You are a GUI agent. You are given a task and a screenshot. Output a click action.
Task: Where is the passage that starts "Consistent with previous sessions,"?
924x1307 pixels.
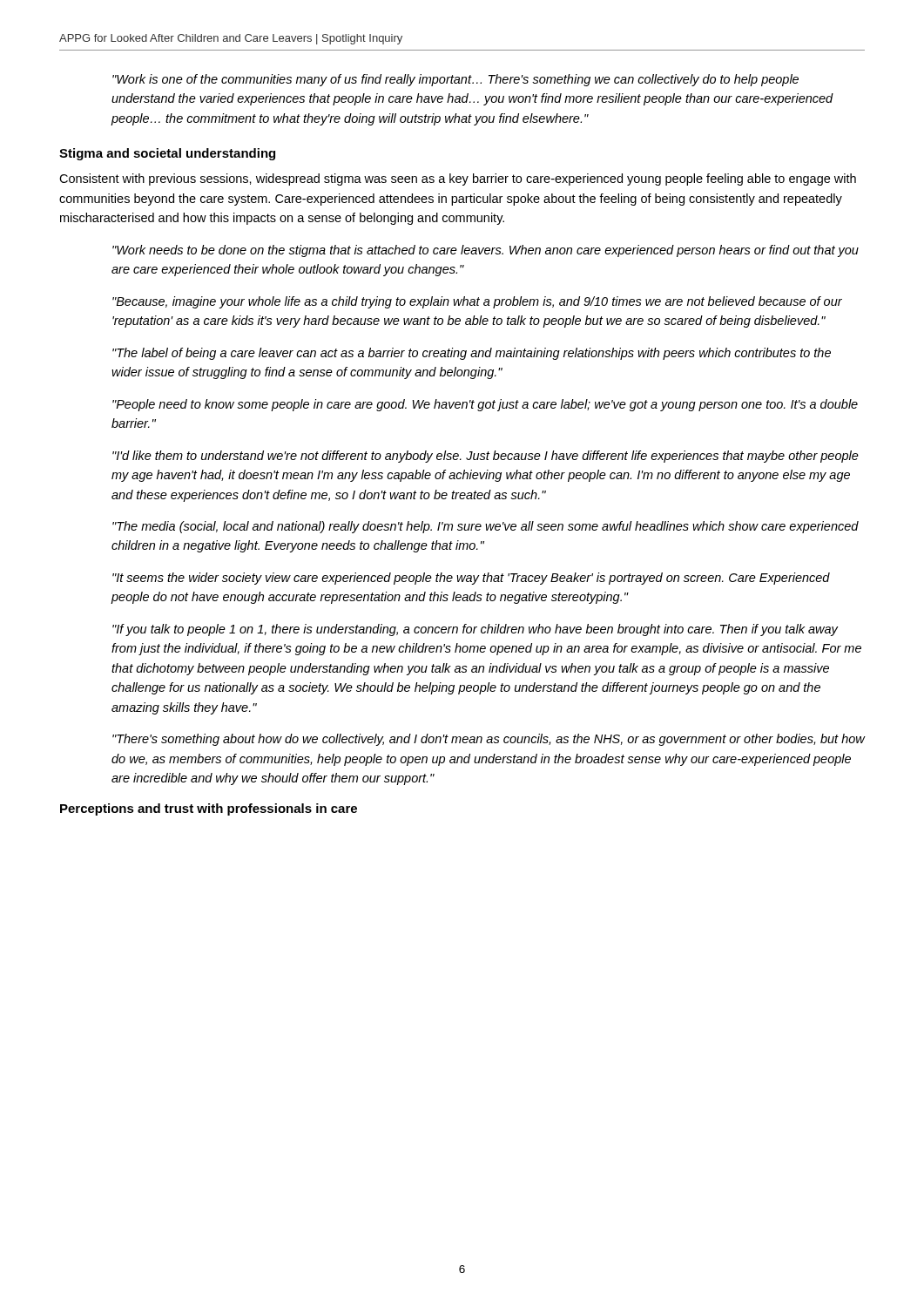pos(458,199)
